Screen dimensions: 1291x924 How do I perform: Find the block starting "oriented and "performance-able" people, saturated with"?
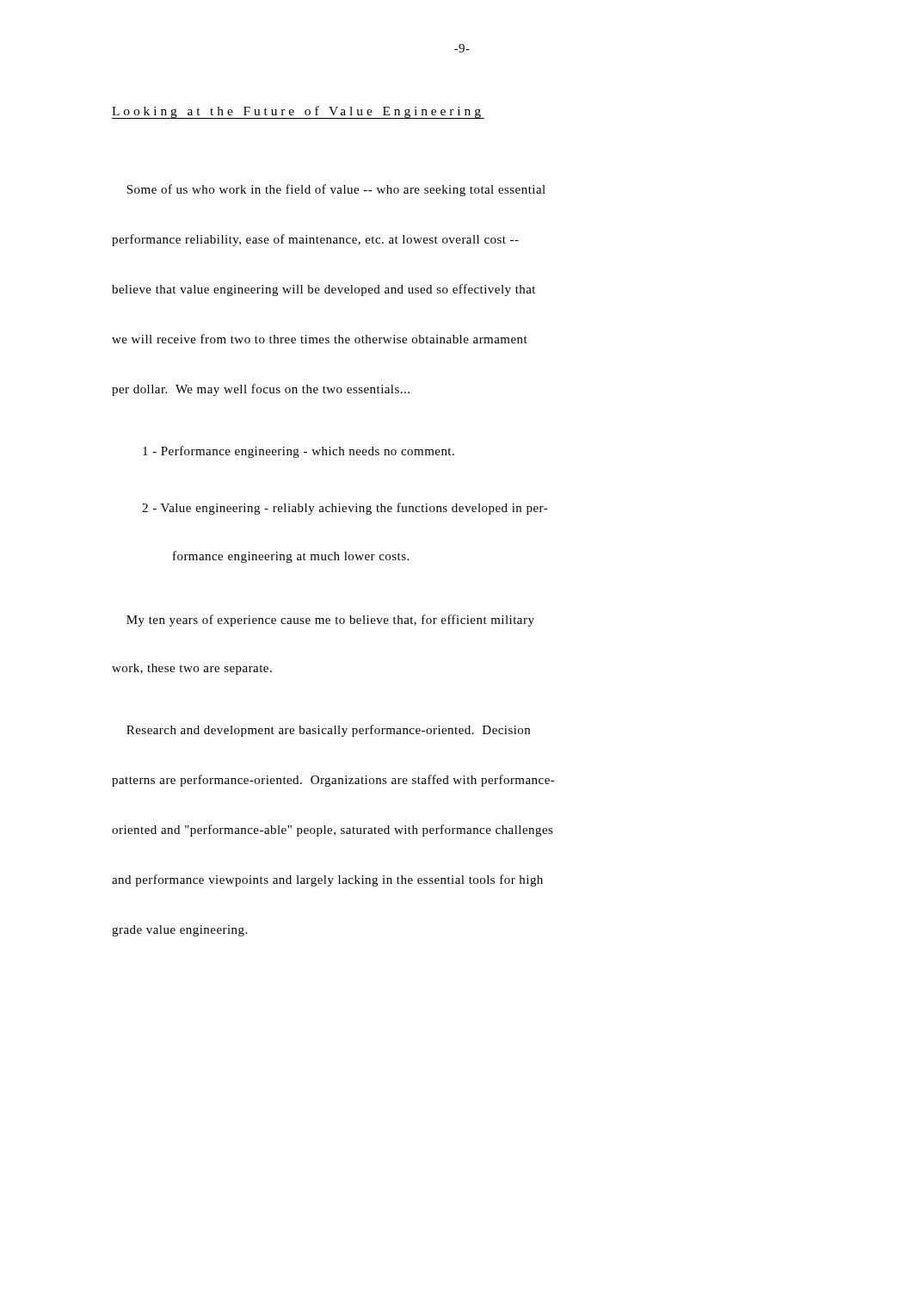(x=333, y=830)
